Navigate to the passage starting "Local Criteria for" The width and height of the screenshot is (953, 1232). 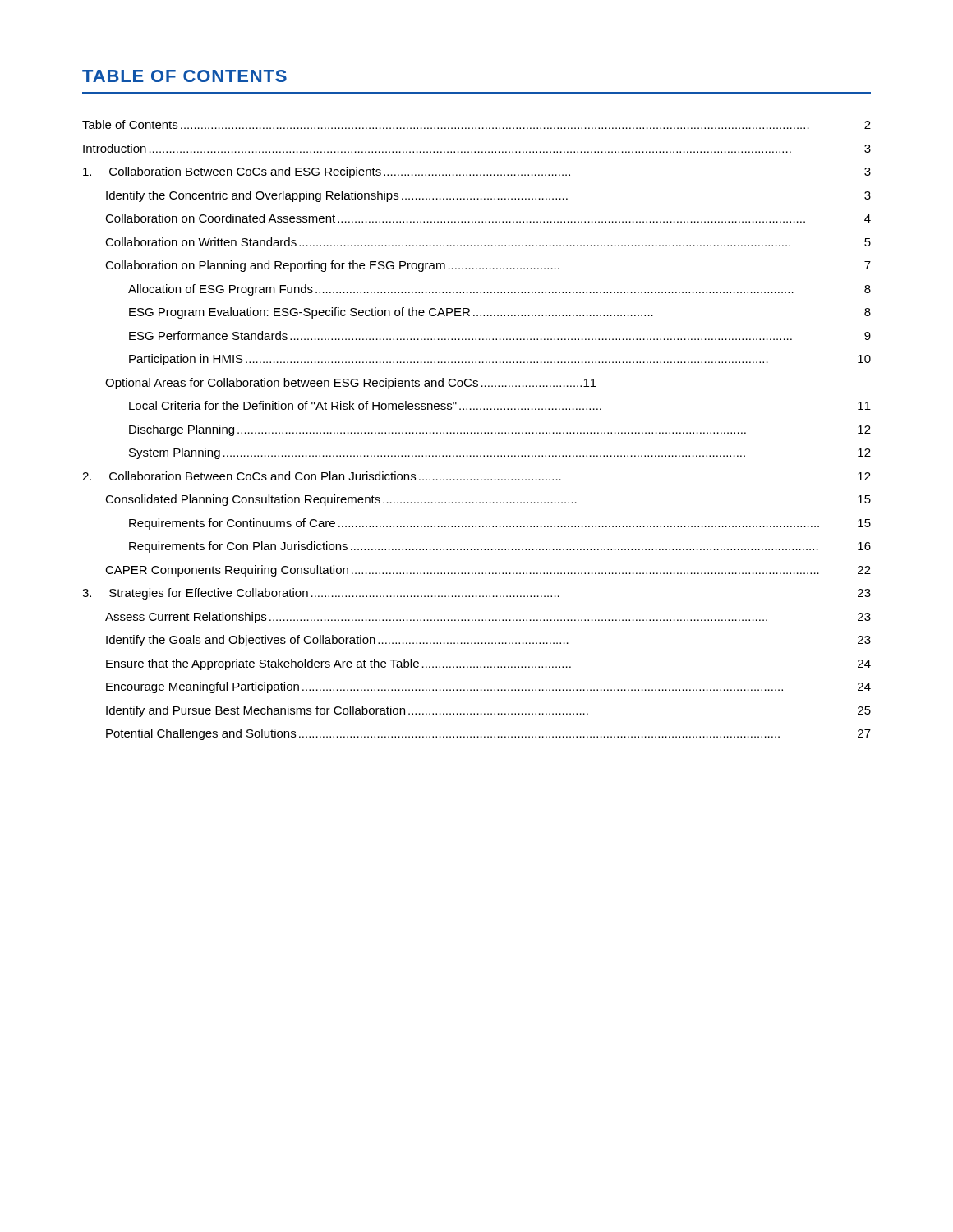coord(500,406)
